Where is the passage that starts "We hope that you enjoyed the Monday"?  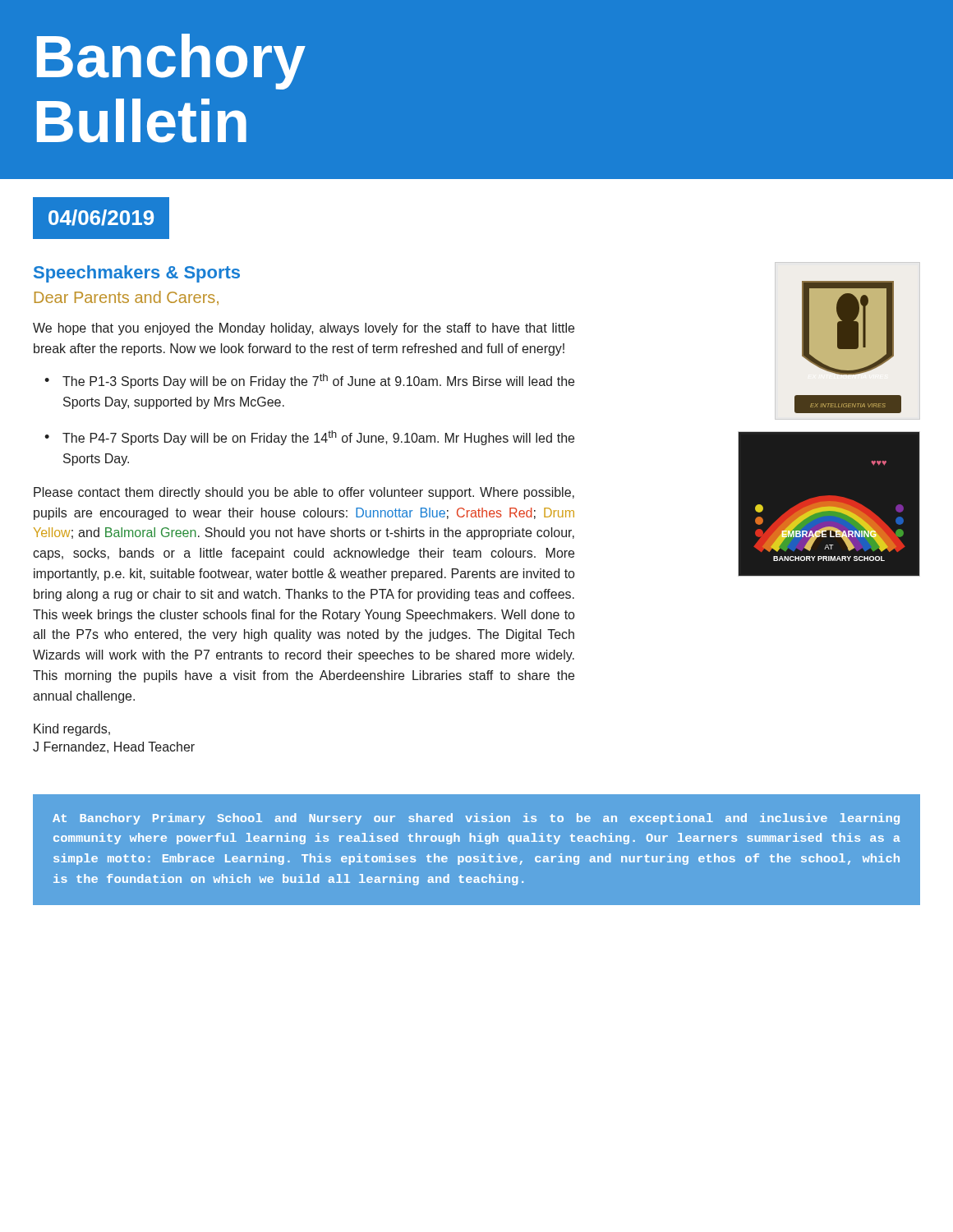click(x=304, y=339)
